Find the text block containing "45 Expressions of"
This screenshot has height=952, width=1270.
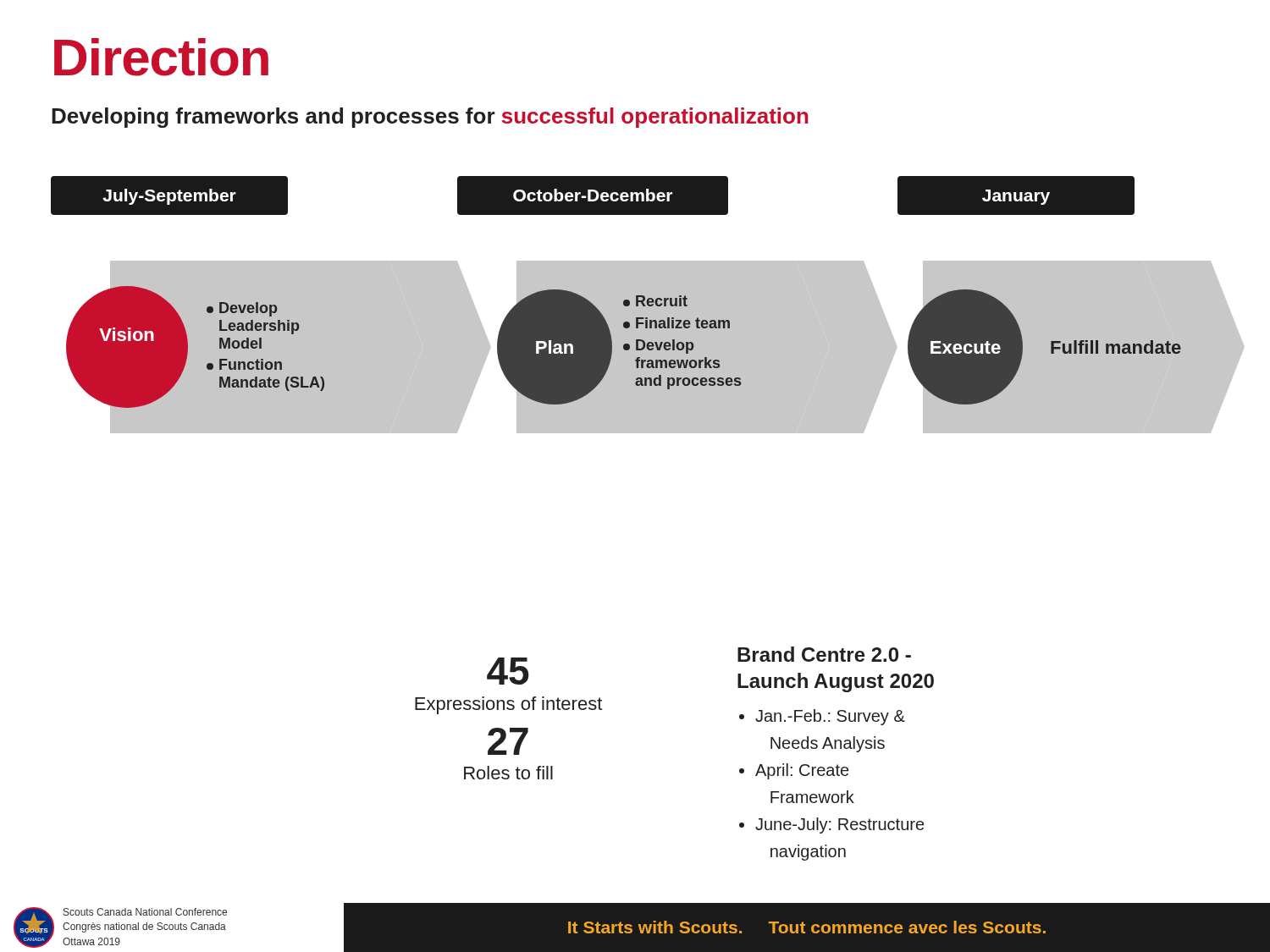pos(508,717)
